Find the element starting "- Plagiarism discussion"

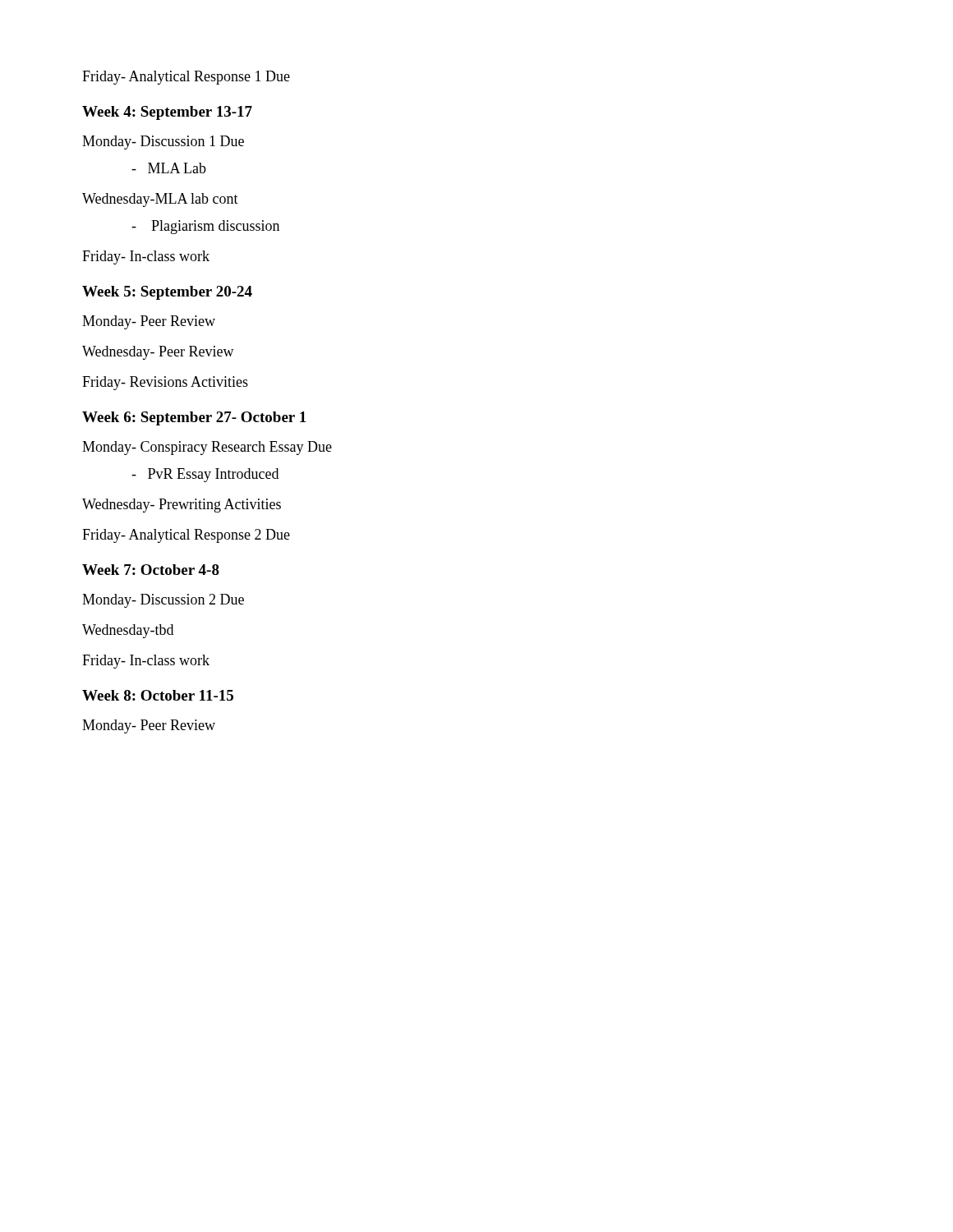(206, 226)
